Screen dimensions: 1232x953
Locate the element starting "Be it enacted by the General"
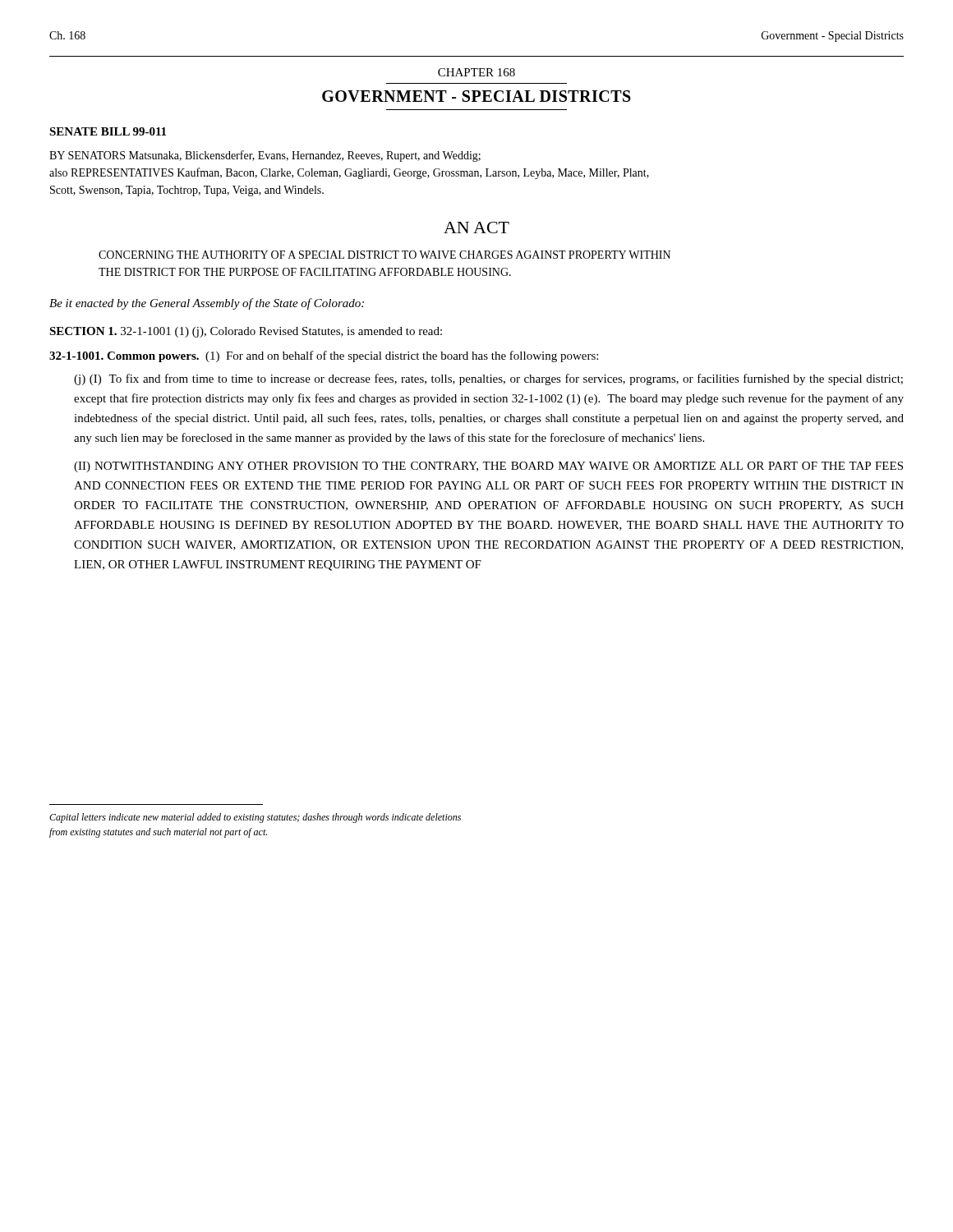[207, 303]
